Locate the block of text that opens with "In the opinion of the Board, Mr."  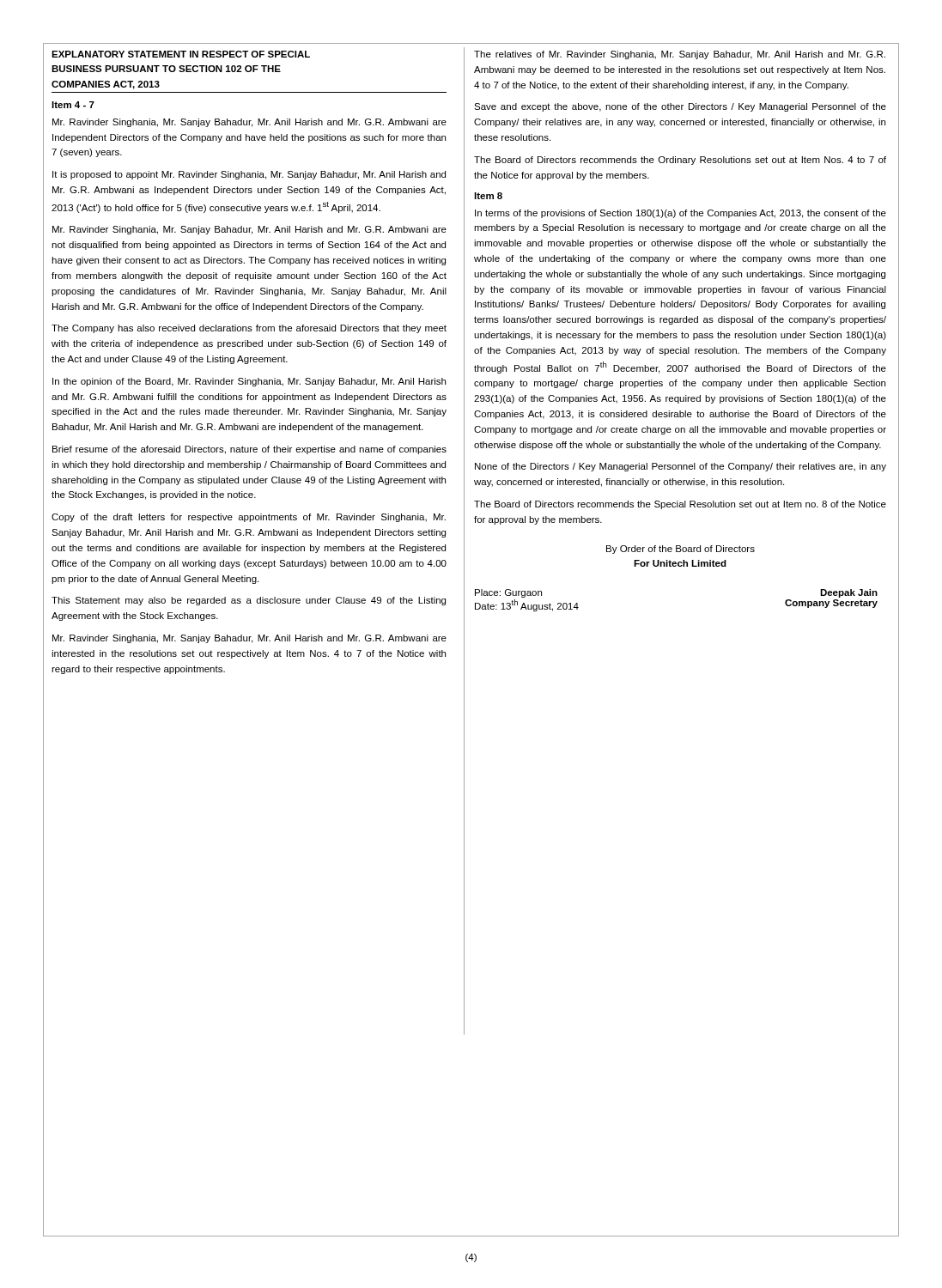[249, 405]
